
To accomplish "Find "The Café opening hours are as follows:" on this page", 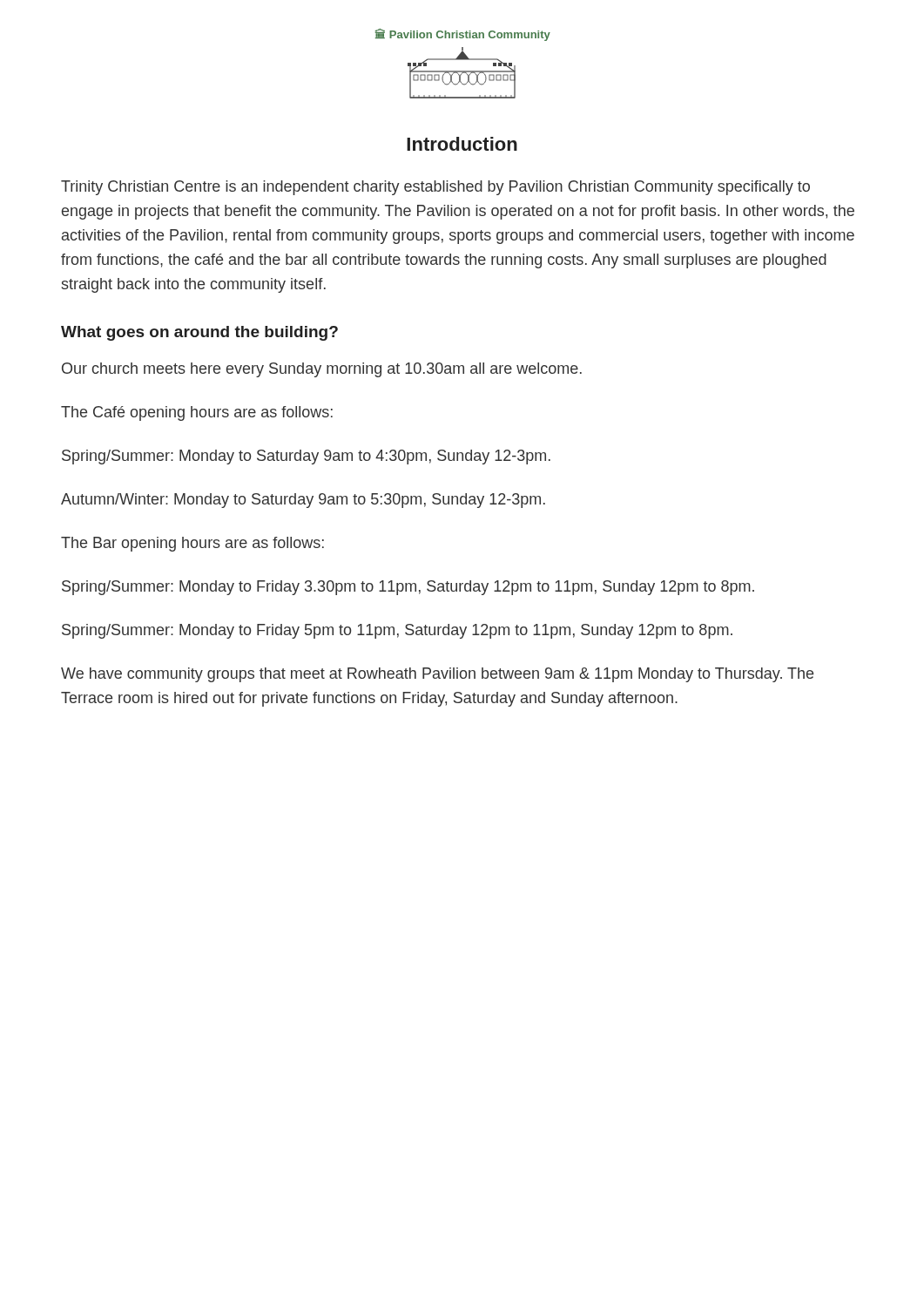I will pos(197,412).
